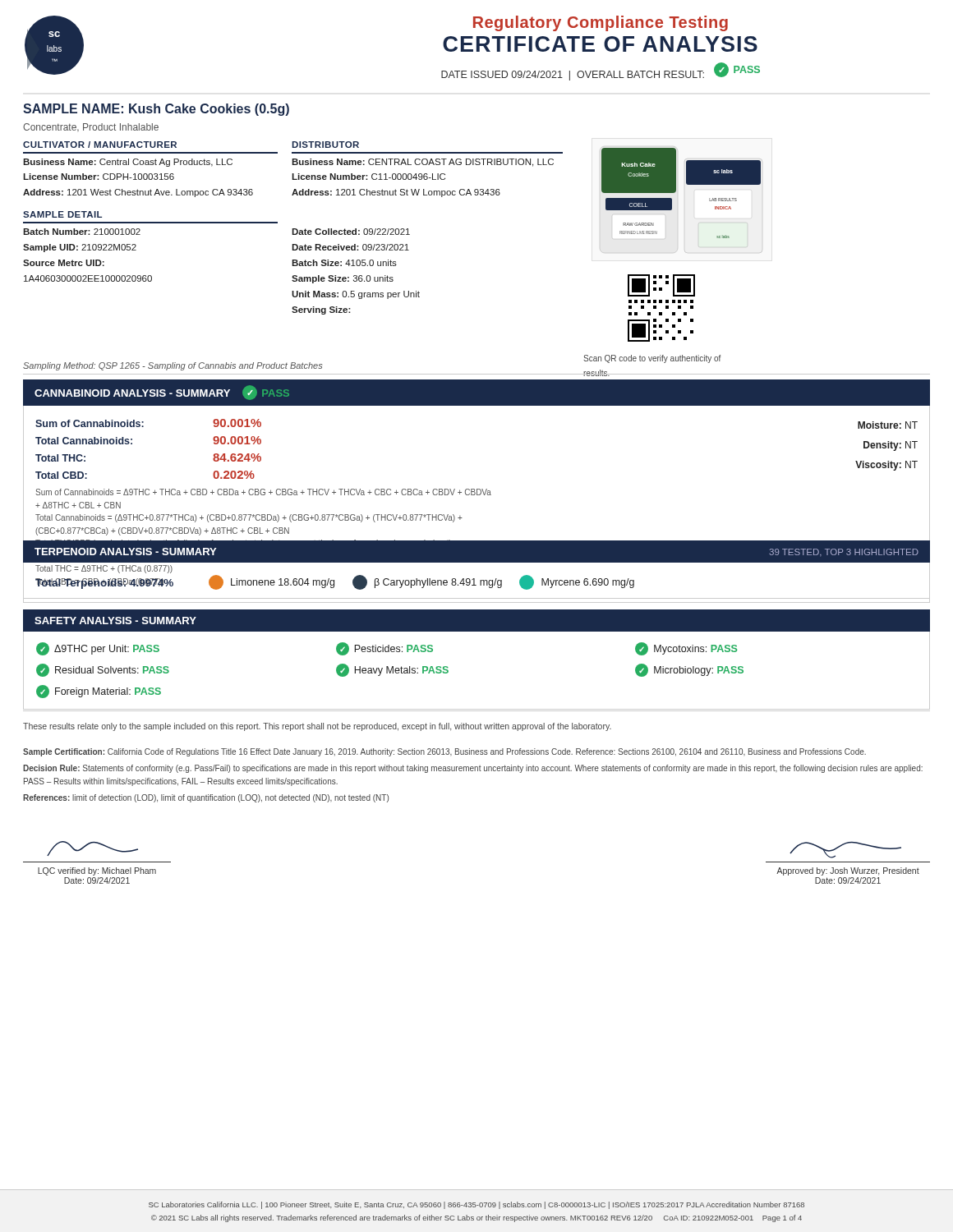Navigate to the block starting "✓ Mycotoxins: PASS"
This screenshot has width=953, height=1232.
point(686,649)
